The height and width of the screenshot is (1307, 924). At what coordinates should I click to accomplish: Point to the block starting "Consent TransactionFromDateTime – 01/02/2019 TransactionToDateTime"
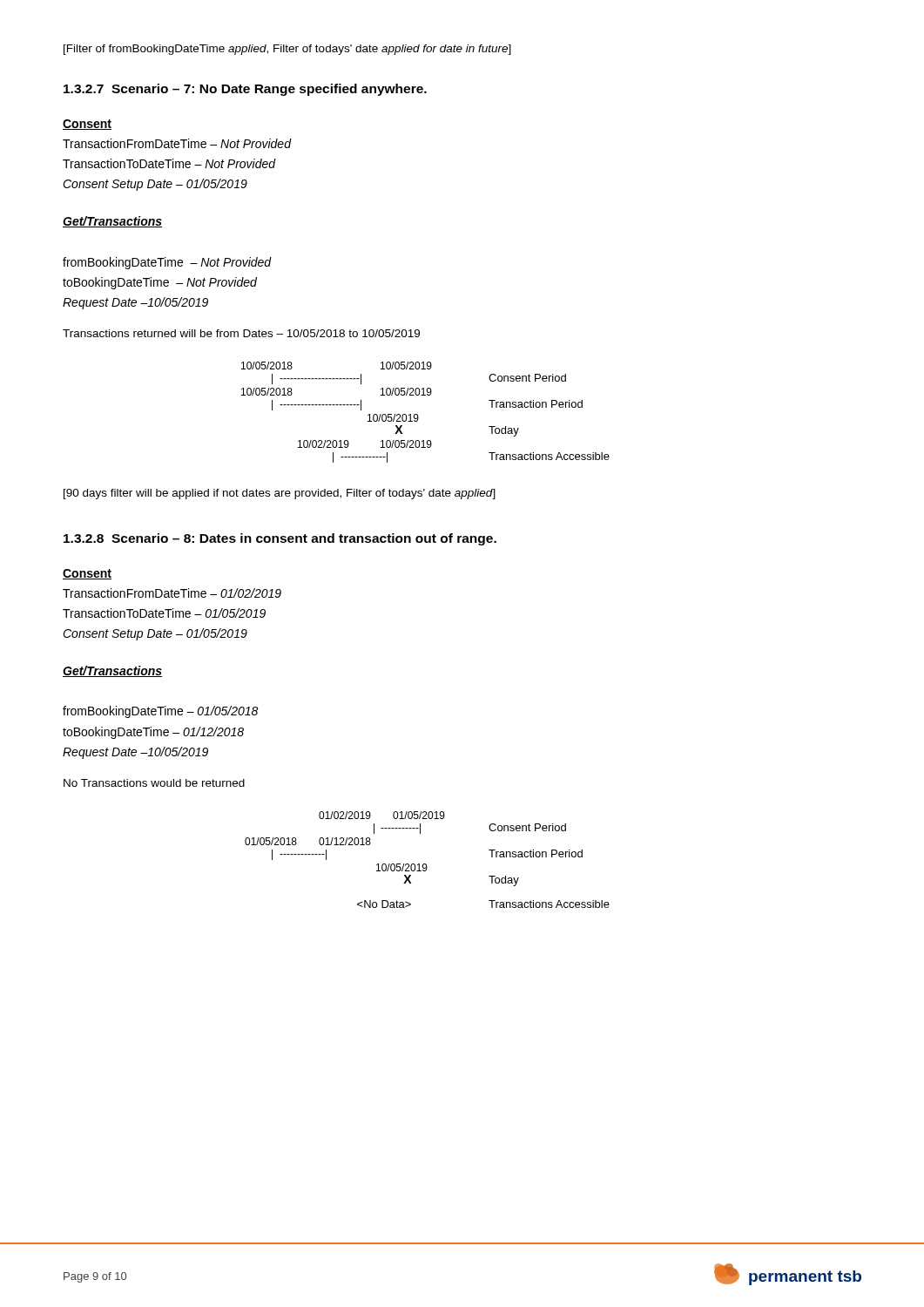[172, 603]
